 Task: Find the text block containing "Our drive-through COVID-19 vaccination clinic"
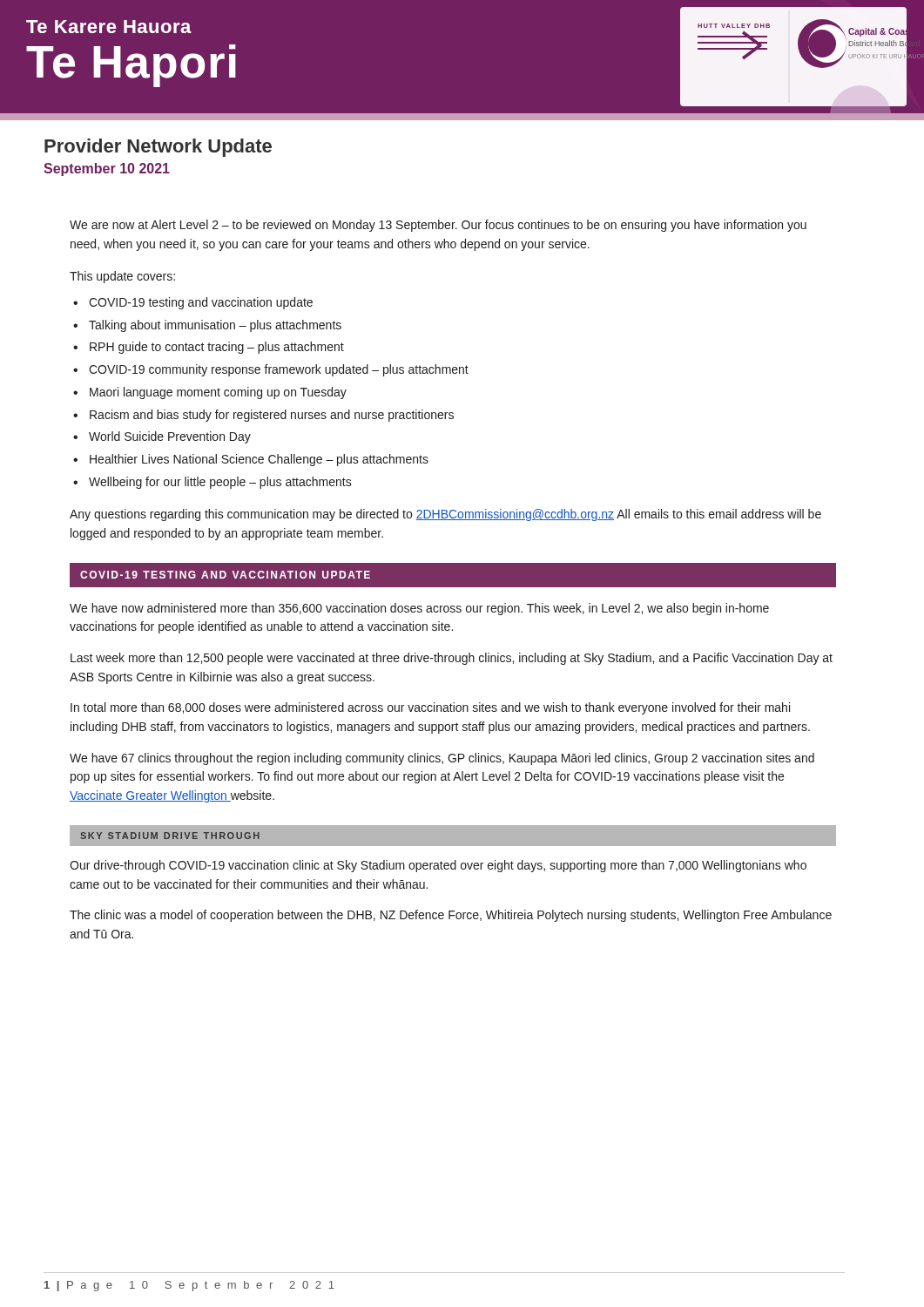click(438, 875)
